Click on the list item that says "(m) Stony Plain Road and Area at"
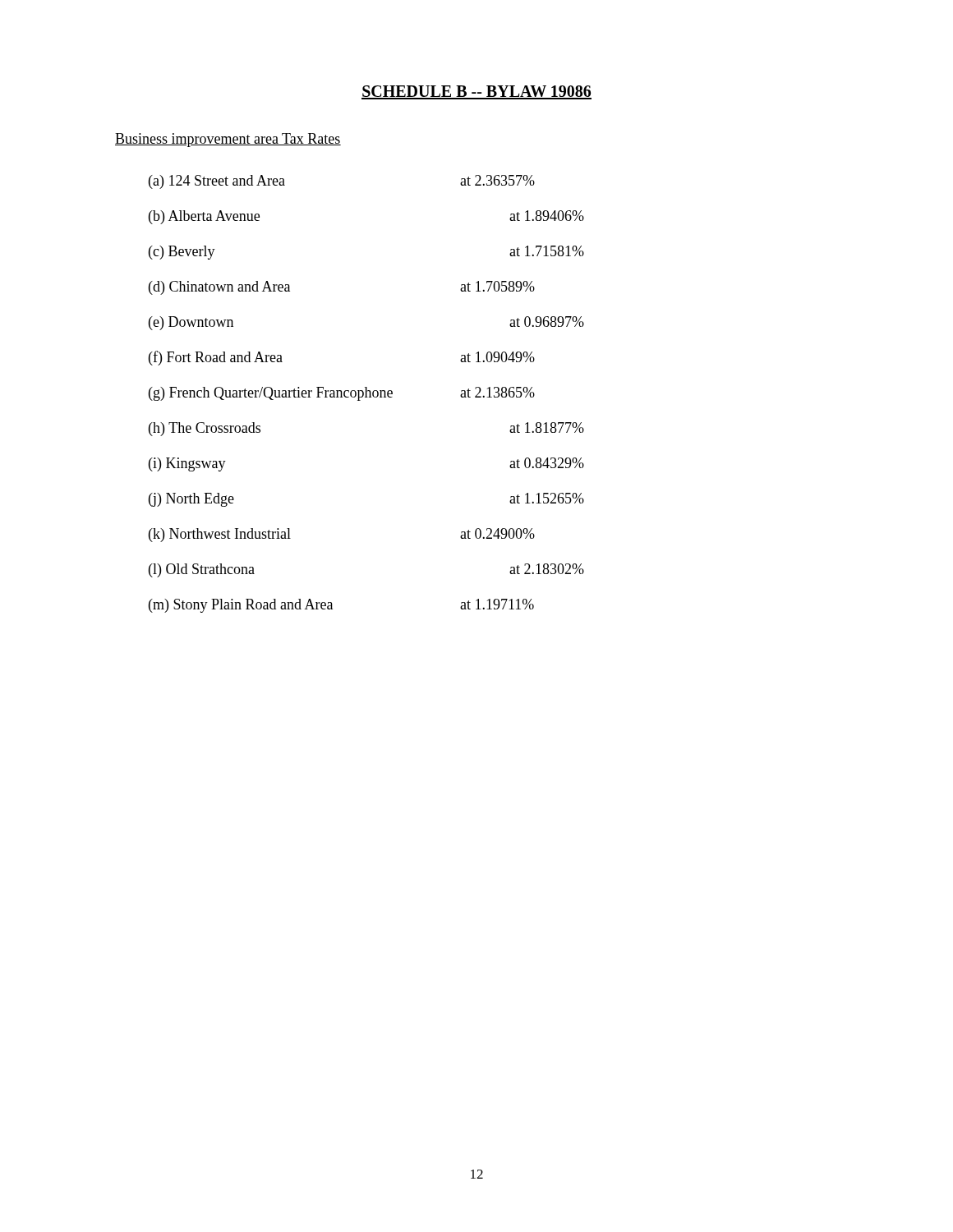 [493, 605]
